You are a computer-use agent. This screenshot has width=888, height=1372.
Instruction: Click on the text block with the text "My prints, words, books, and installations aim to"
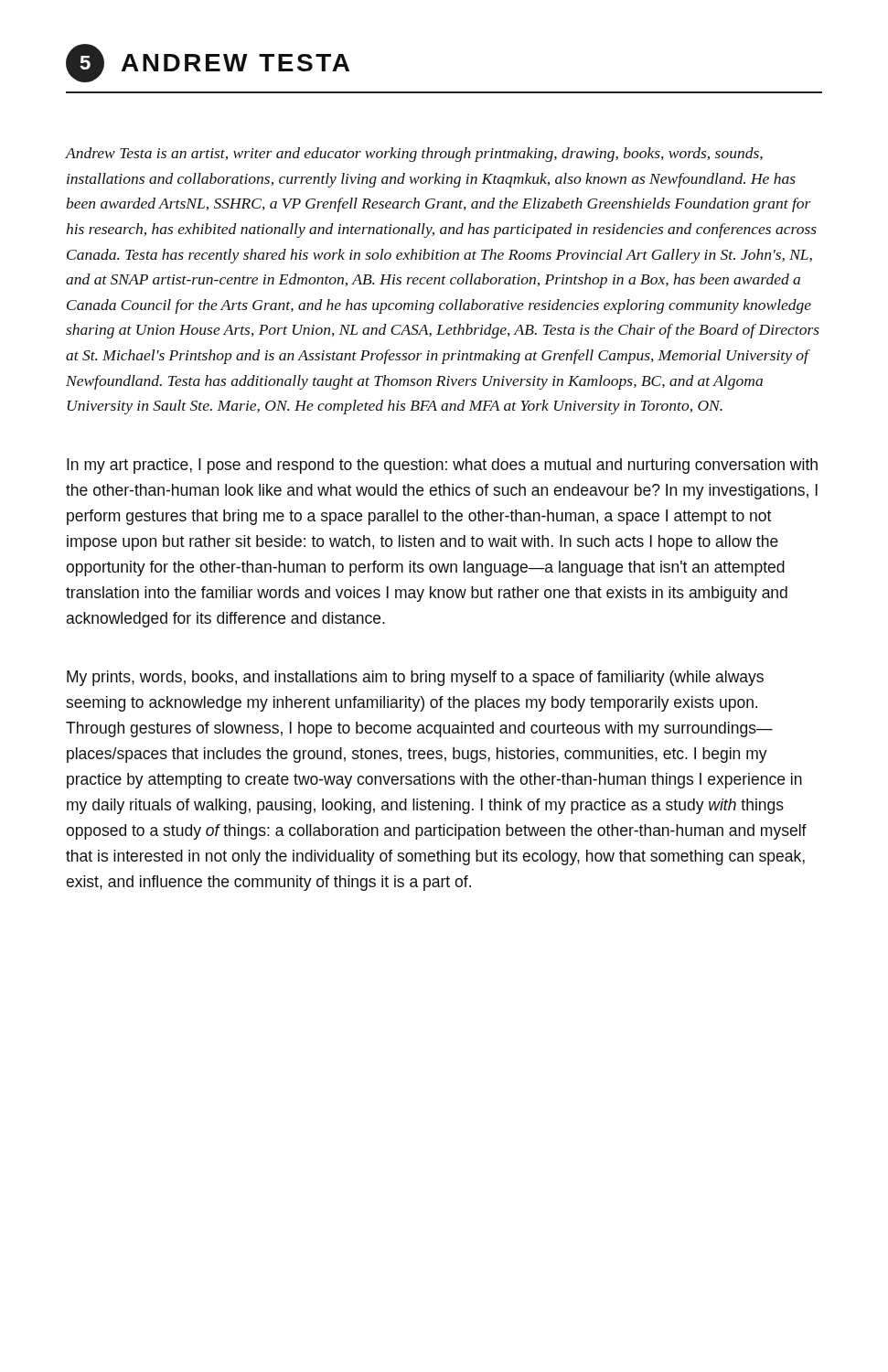tap(436, 779)
